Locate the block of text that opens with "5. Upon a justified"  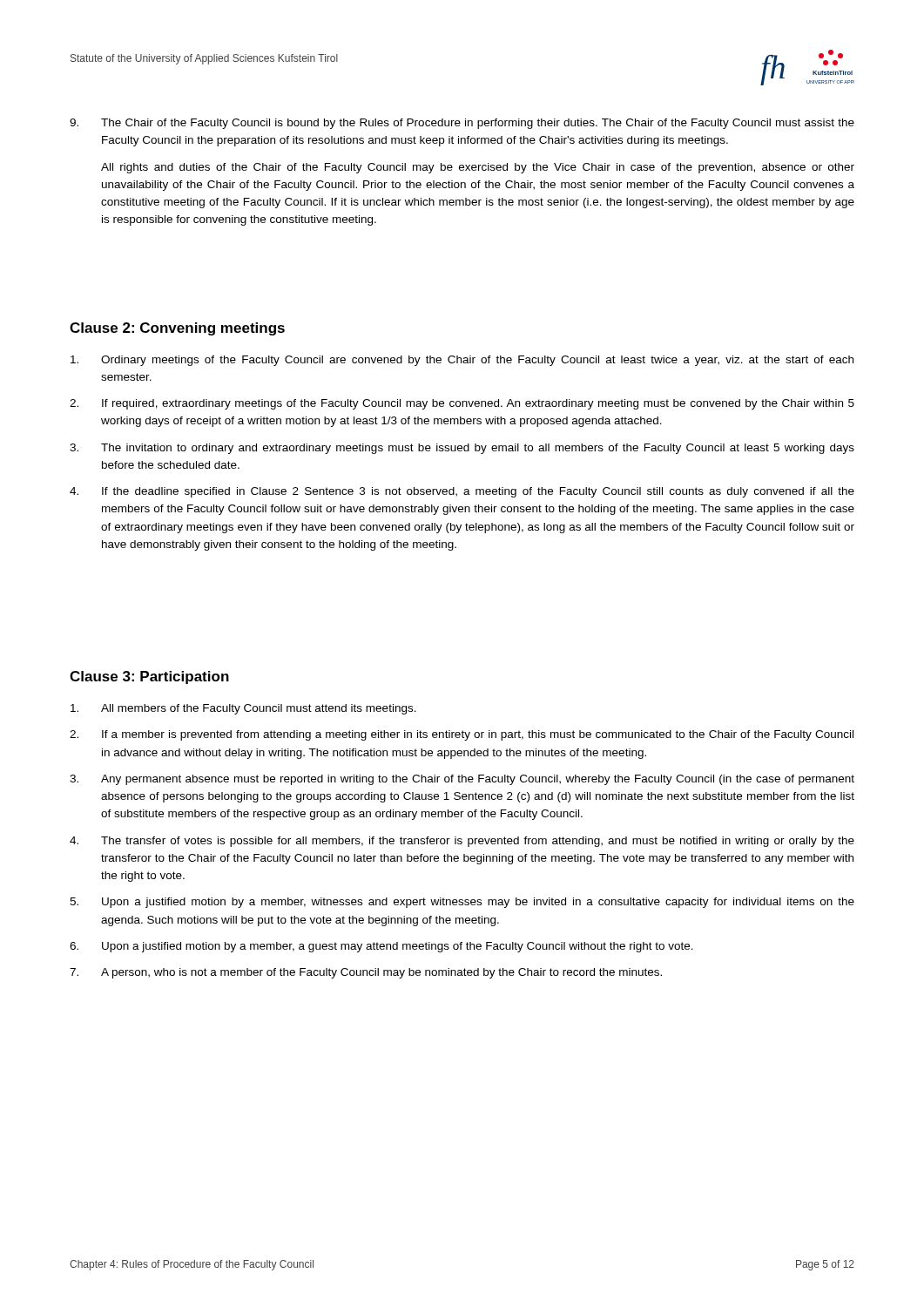[462, 911]
